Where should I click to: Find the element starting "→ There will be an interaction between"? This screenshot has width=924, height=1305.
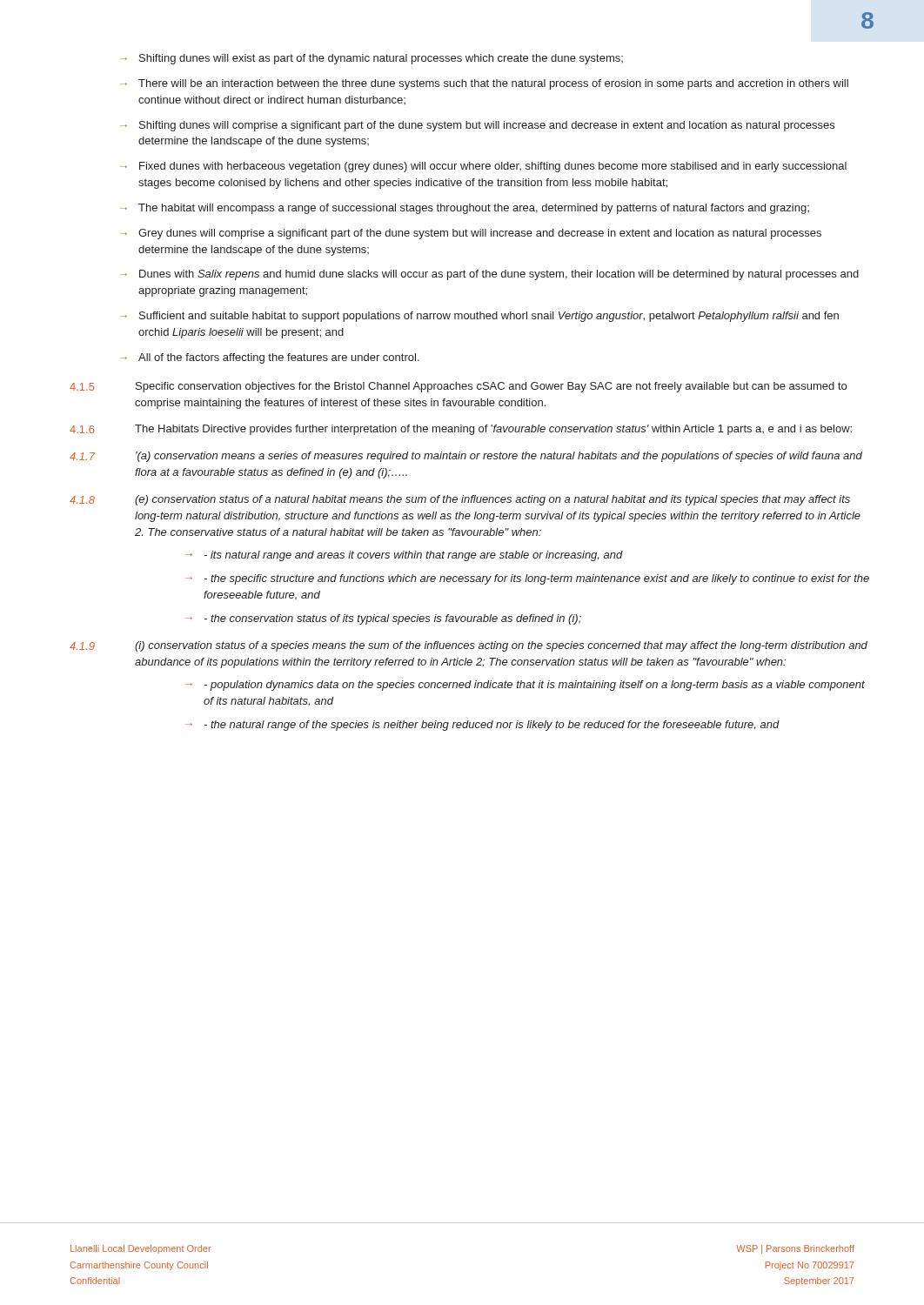[495, 92]
